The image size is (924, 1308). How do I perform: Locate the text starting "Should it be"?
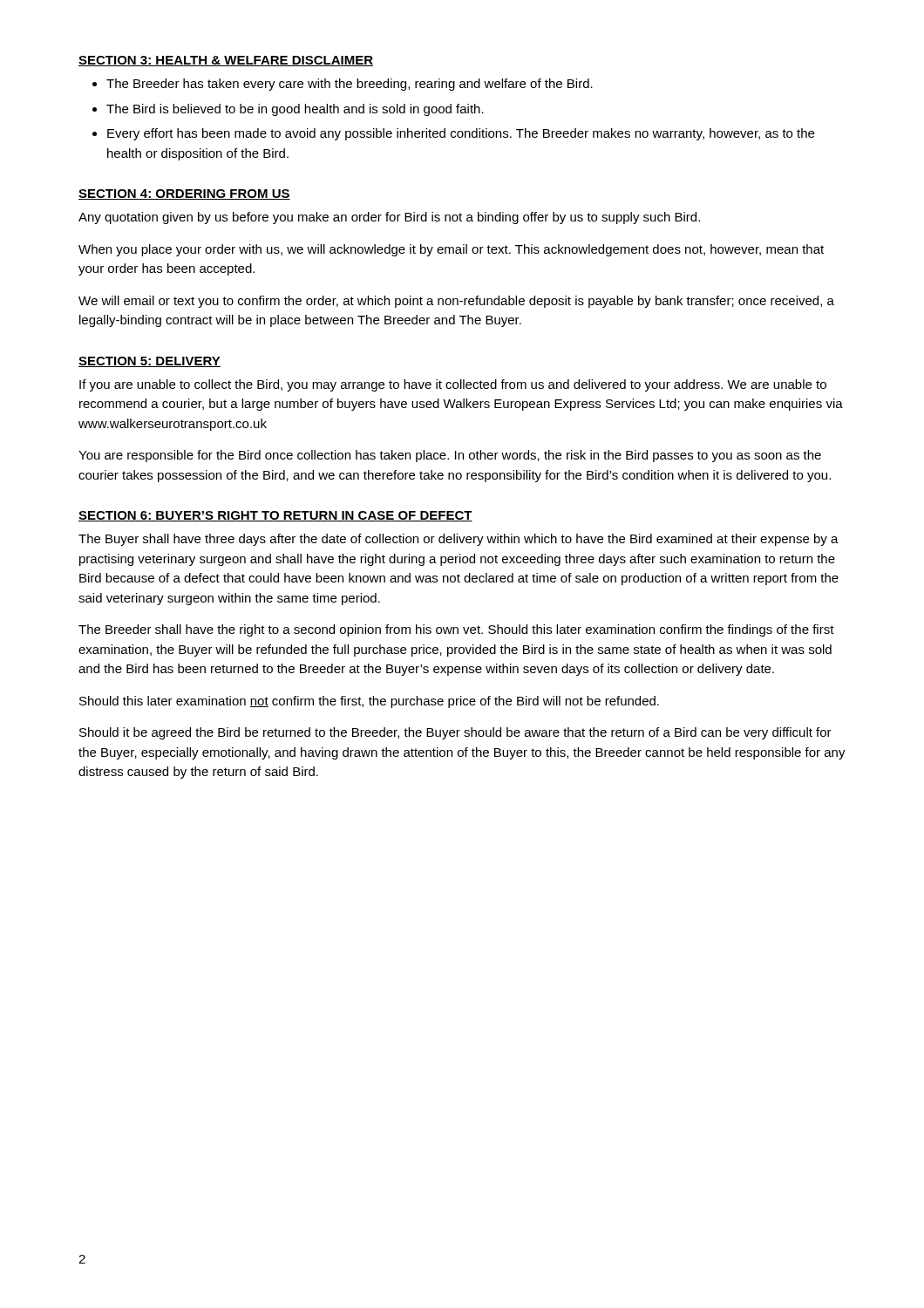pyautogui.click(x=462, y=752)
